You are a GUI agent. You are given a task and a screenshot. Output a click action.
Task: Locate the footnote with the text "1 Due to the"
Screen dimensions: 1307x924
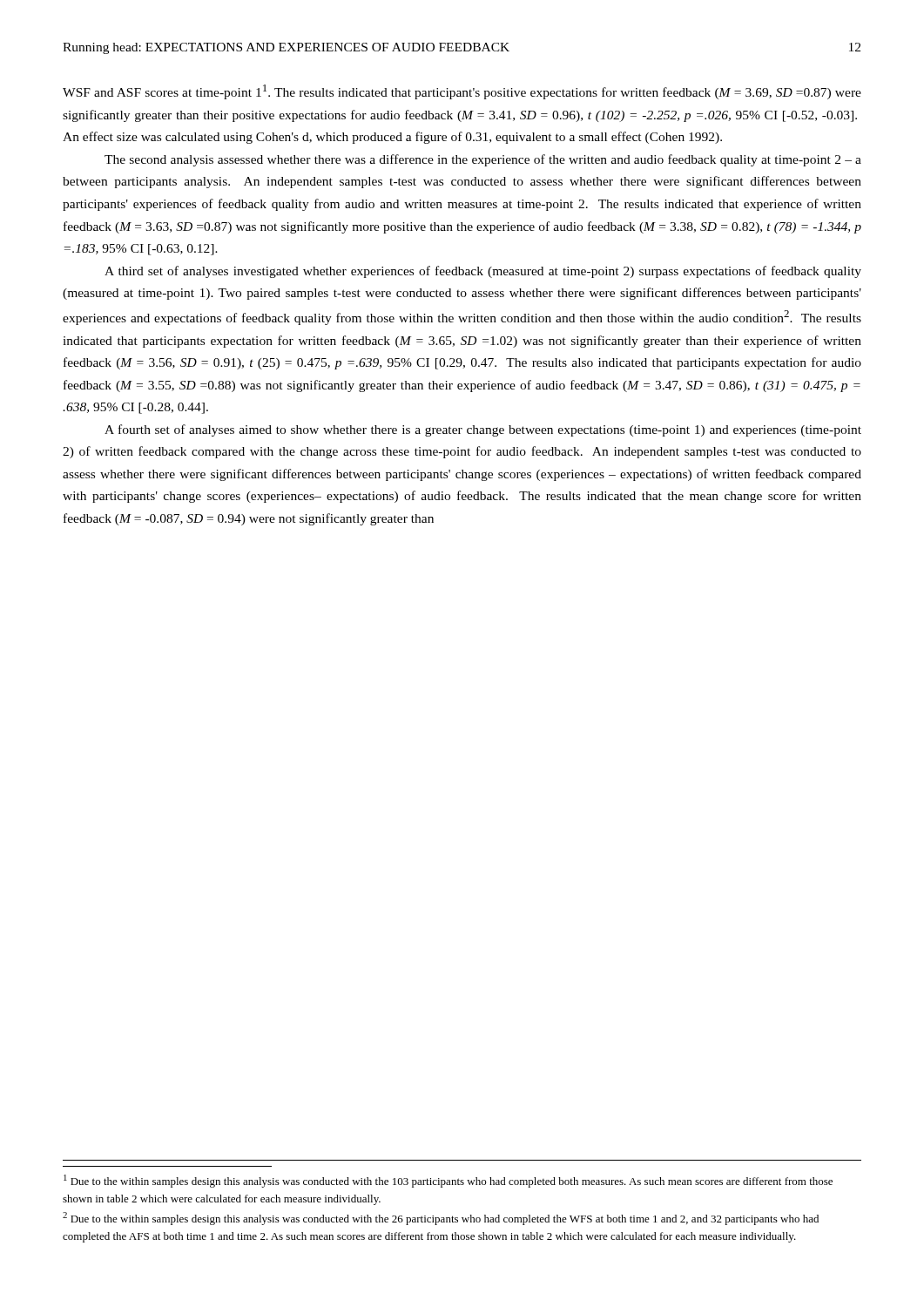coord(448,1189)
